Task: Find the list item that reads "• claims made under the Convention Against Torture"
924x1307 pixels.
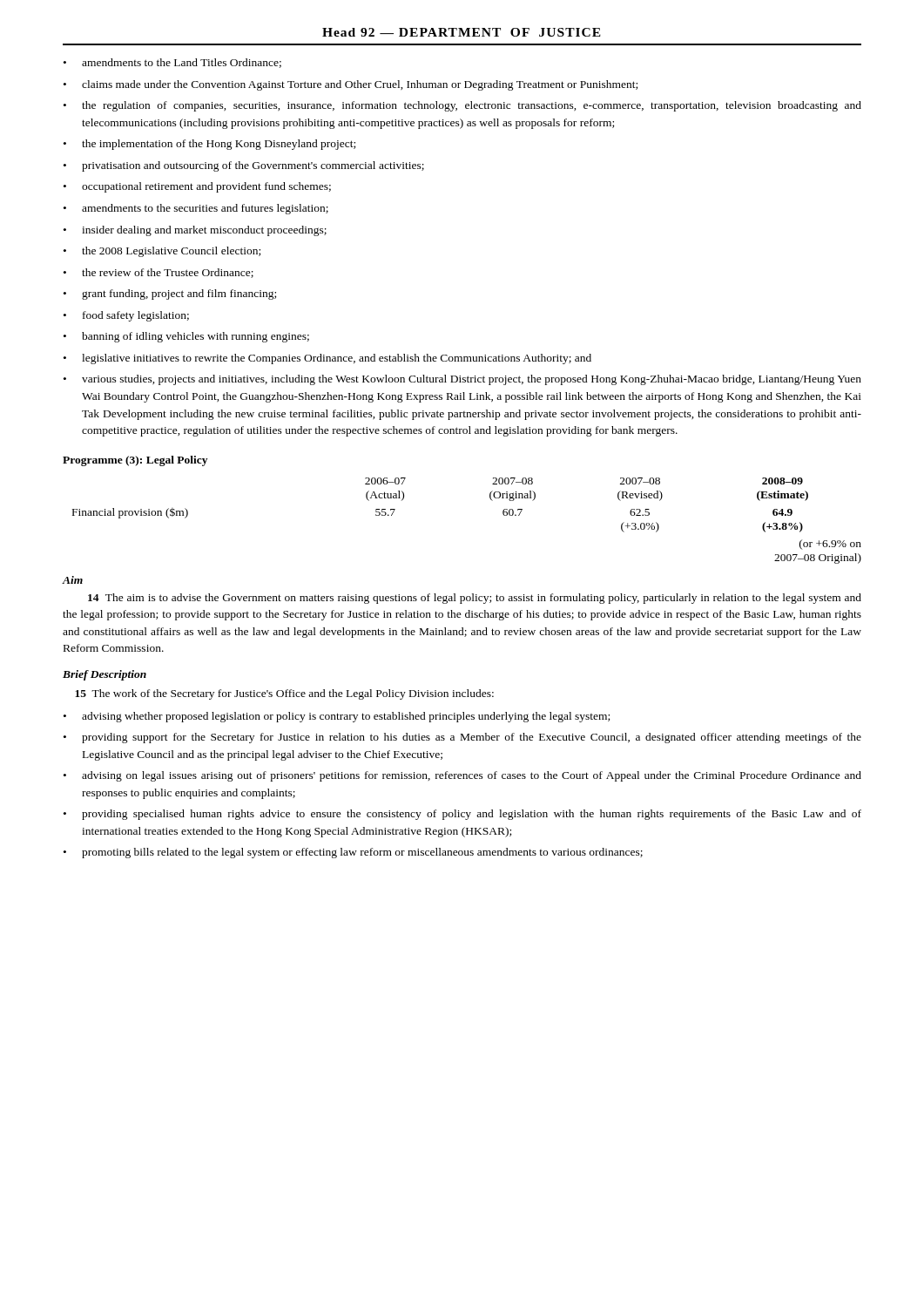Action: 462,84
